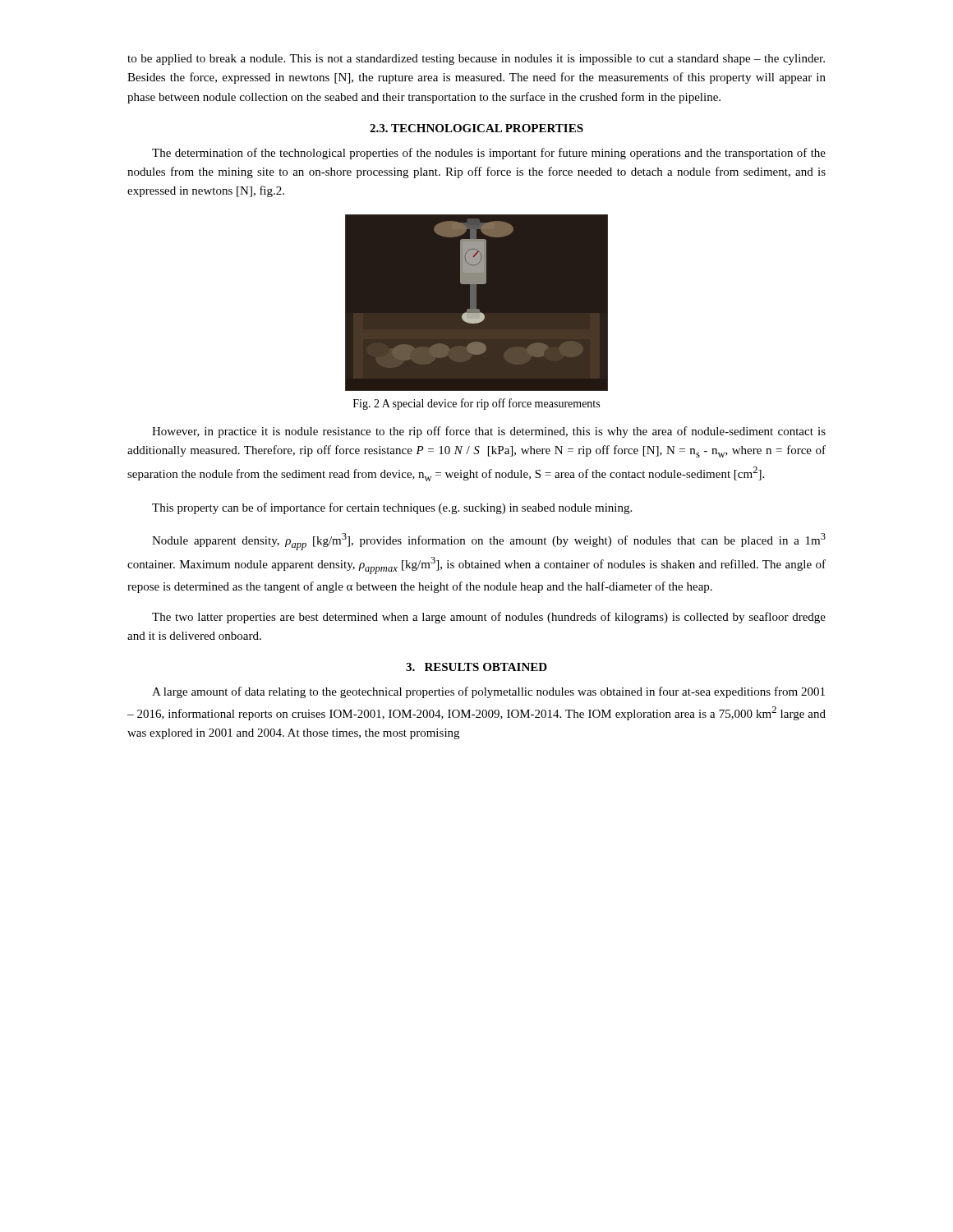The width and height of the screenshot is (953, 1232).
Task: Click on the text starting "3. RESULTS OBTAINED"
Action: 476,667
